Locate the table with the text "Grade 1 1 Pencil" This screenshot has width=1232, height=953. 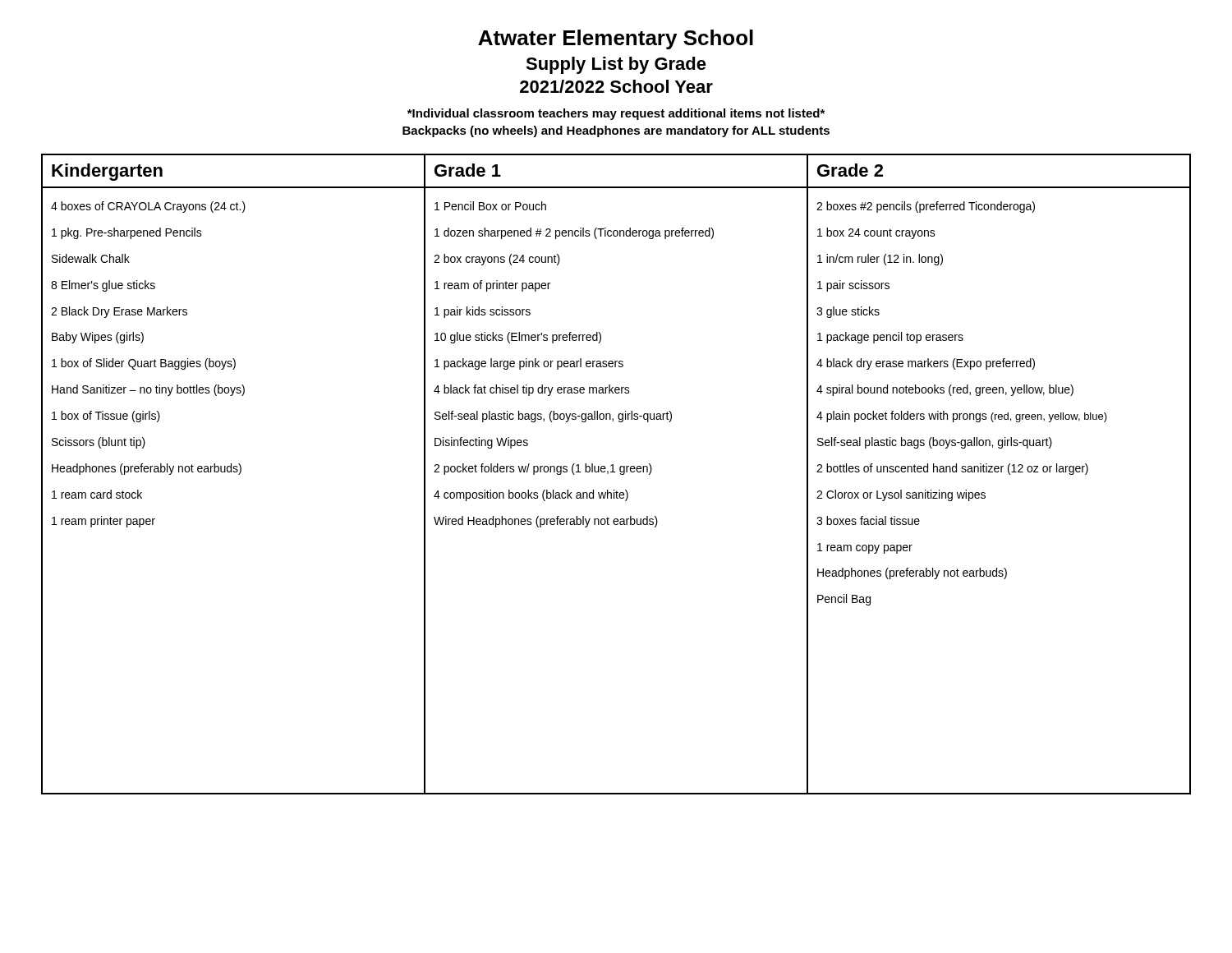click(x=617, y=474)
